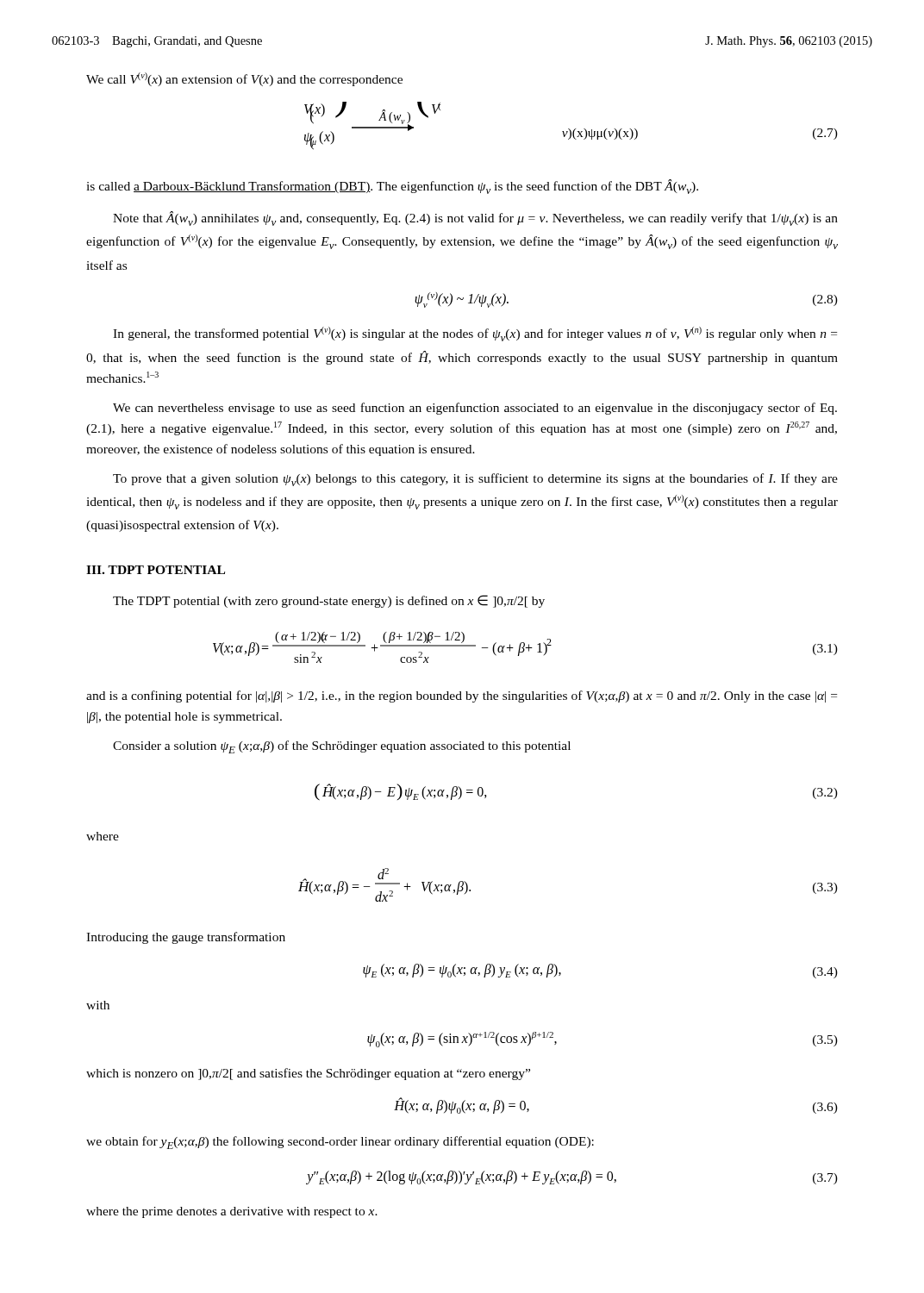Select the text block starting "Consider a solution"
The image size is (924, 1293).
[x=462, y=747]
